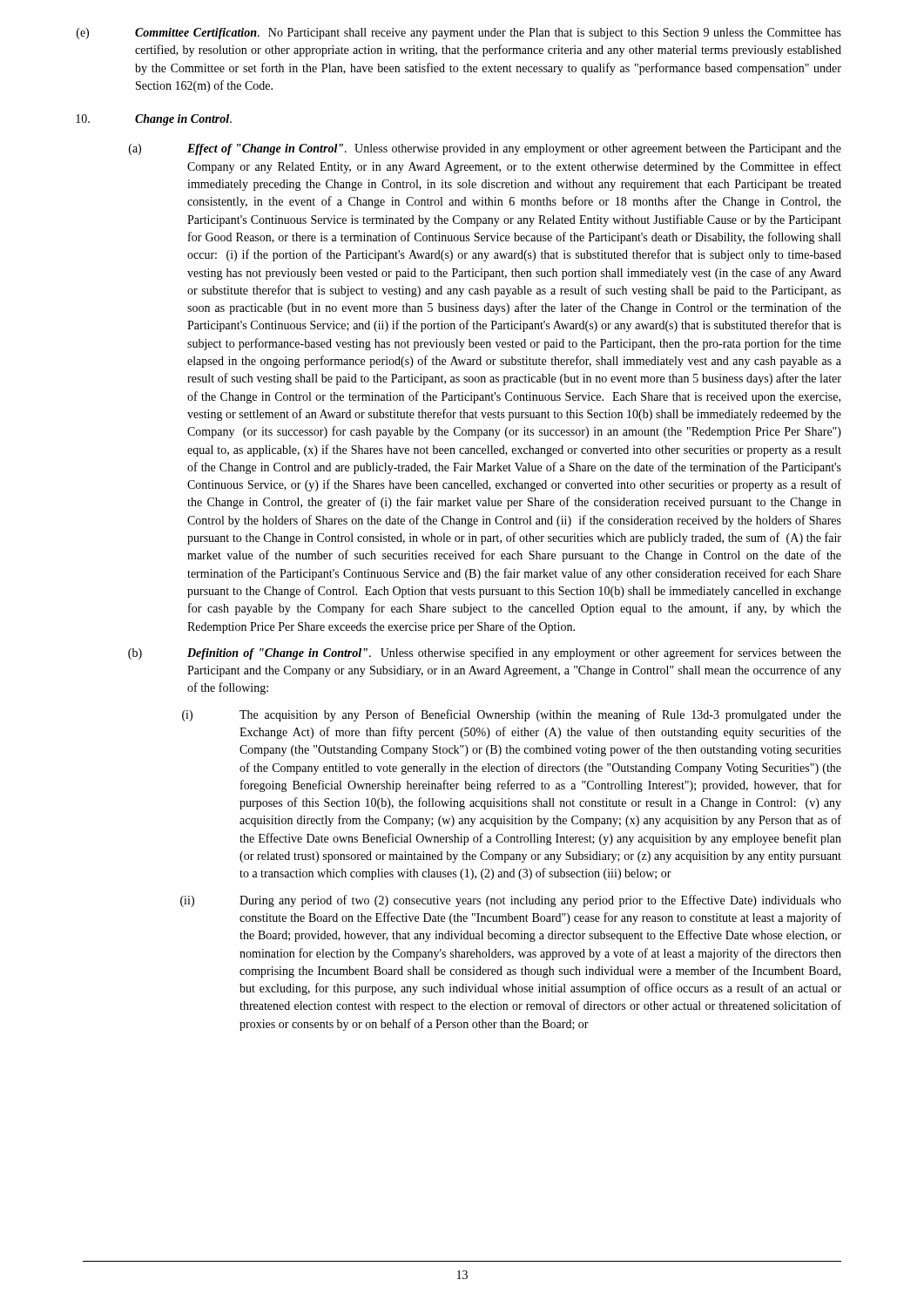Find the element starting "(i)The acquisition by any Person of Beneficial Ownership"
The width and height of the screenshot is (924, 1307).
462,795
